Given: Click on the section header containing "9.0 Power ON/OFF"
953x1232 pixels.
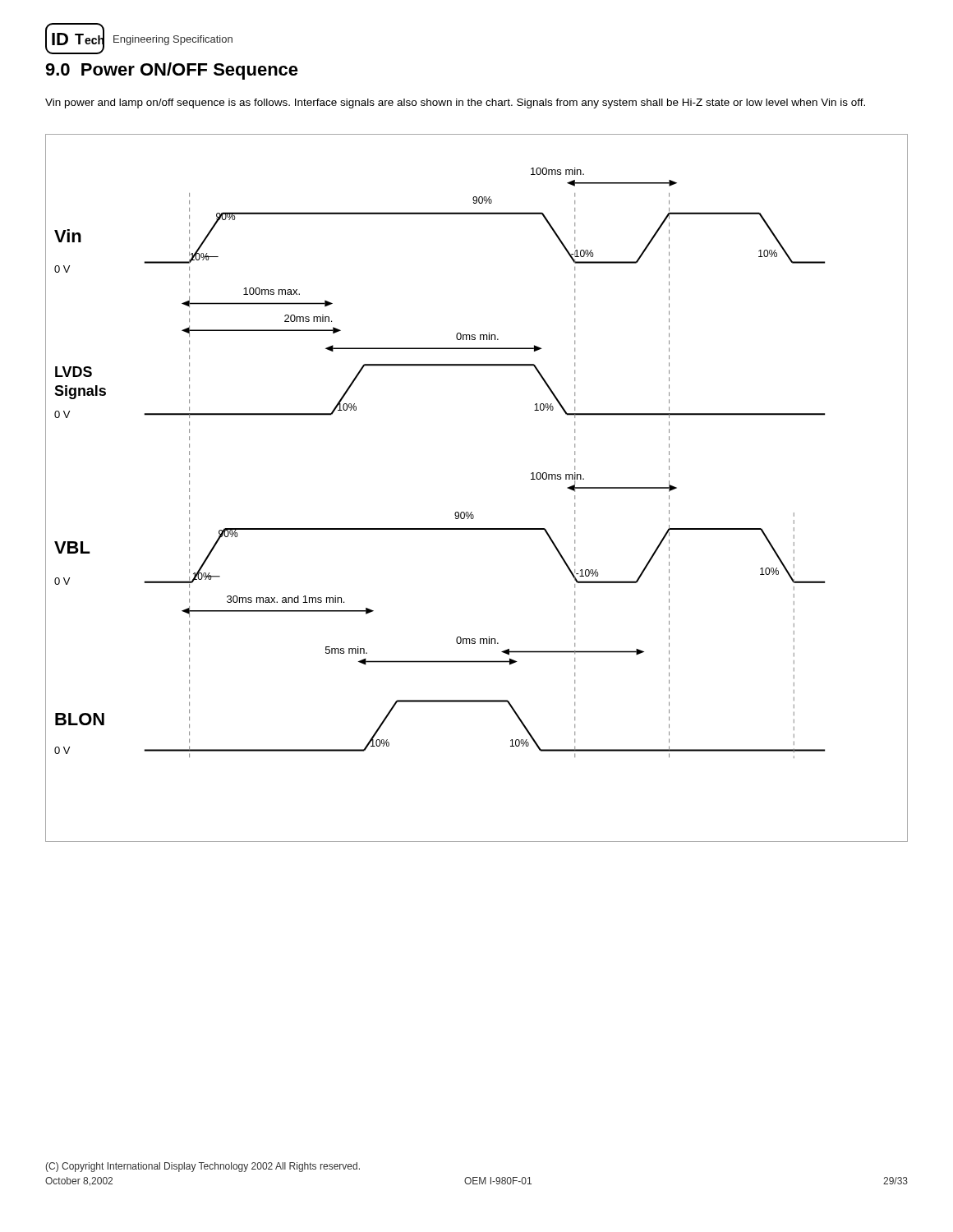Looking at the screenshot, I should click(x=172, y=69).
